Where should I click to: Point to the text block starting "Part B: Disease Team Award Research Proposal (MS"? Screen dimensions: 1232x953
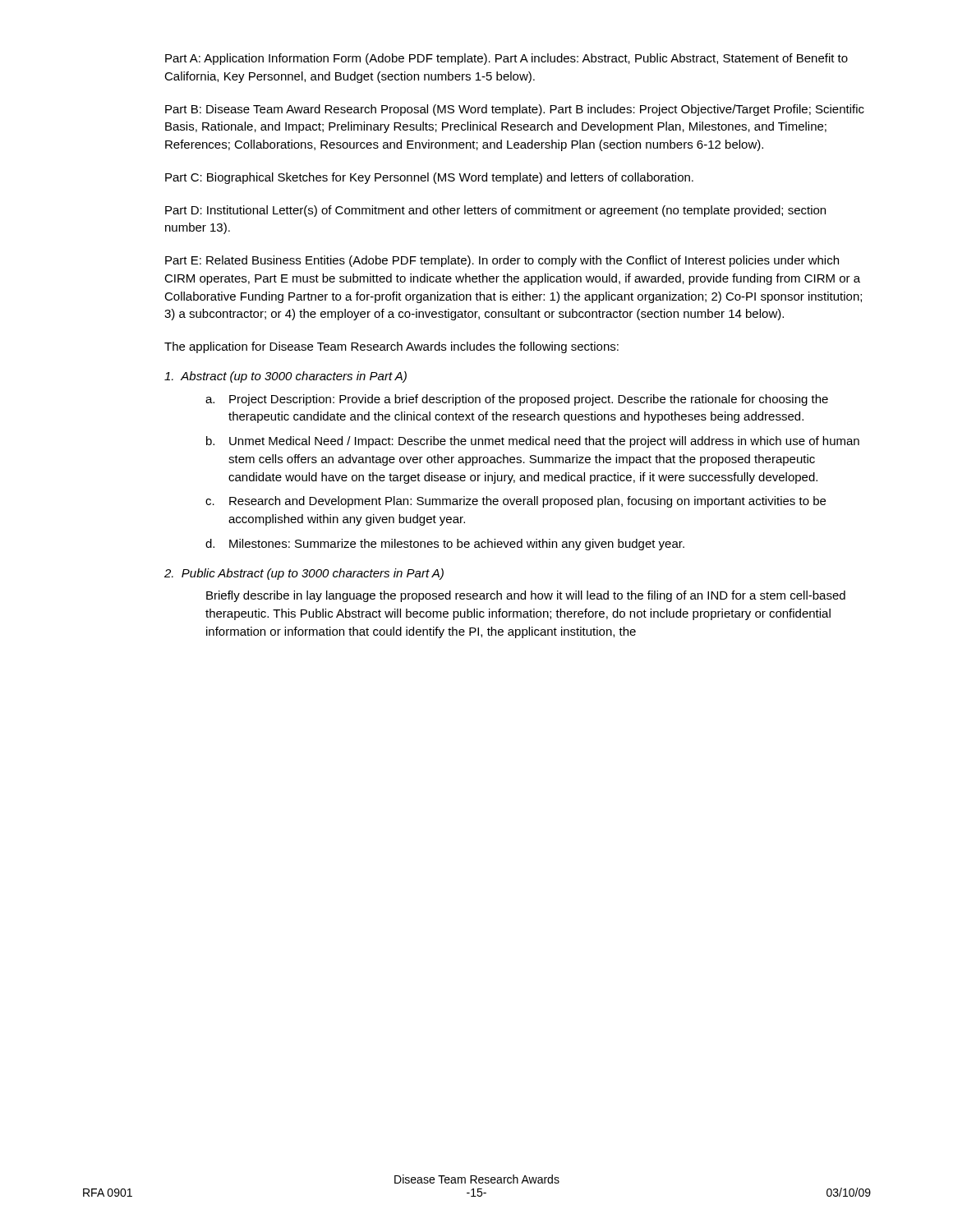(514, 126)
